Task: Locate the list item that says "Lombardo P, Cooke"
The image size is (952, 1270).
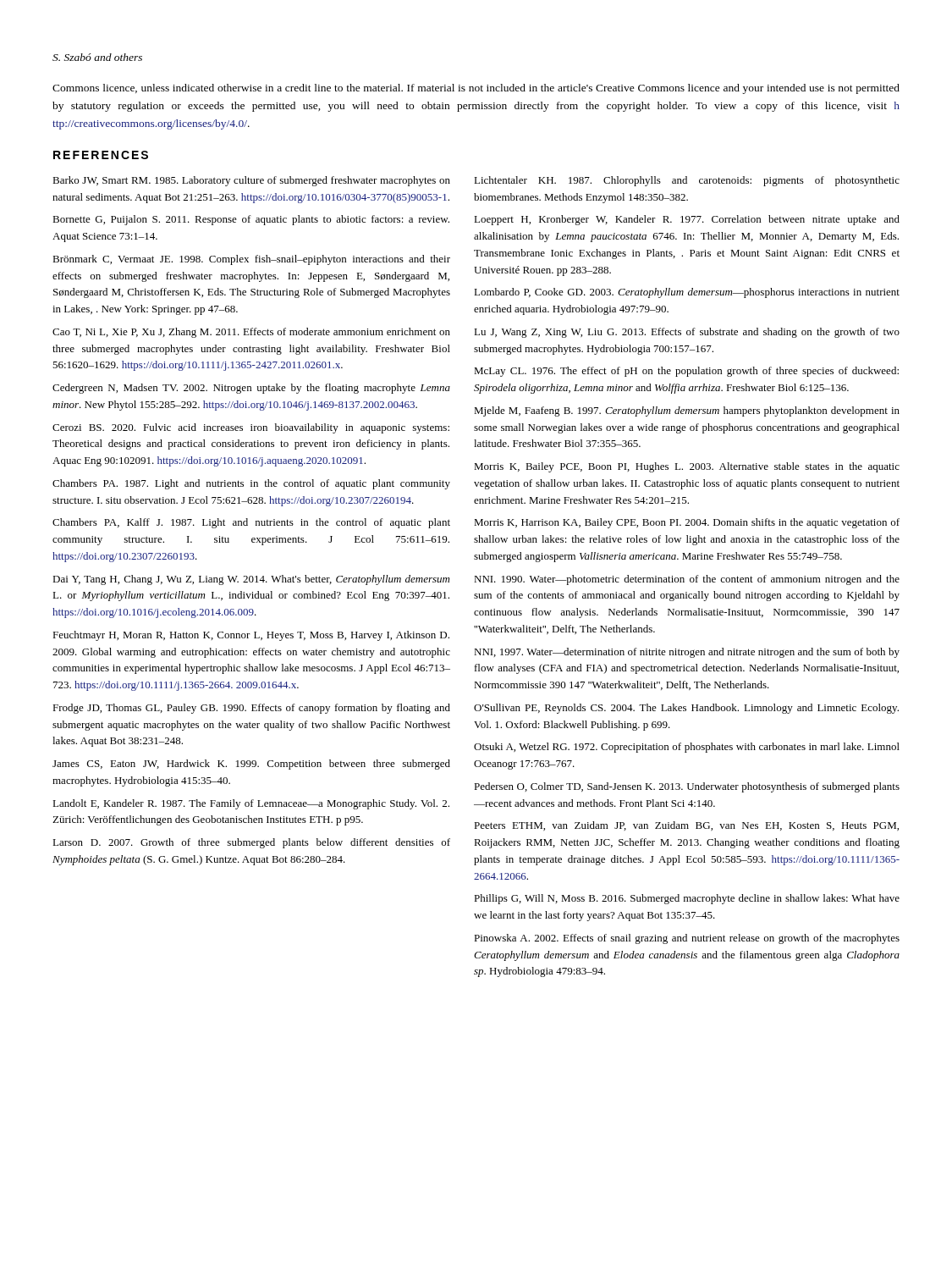Action: point(687,300)
